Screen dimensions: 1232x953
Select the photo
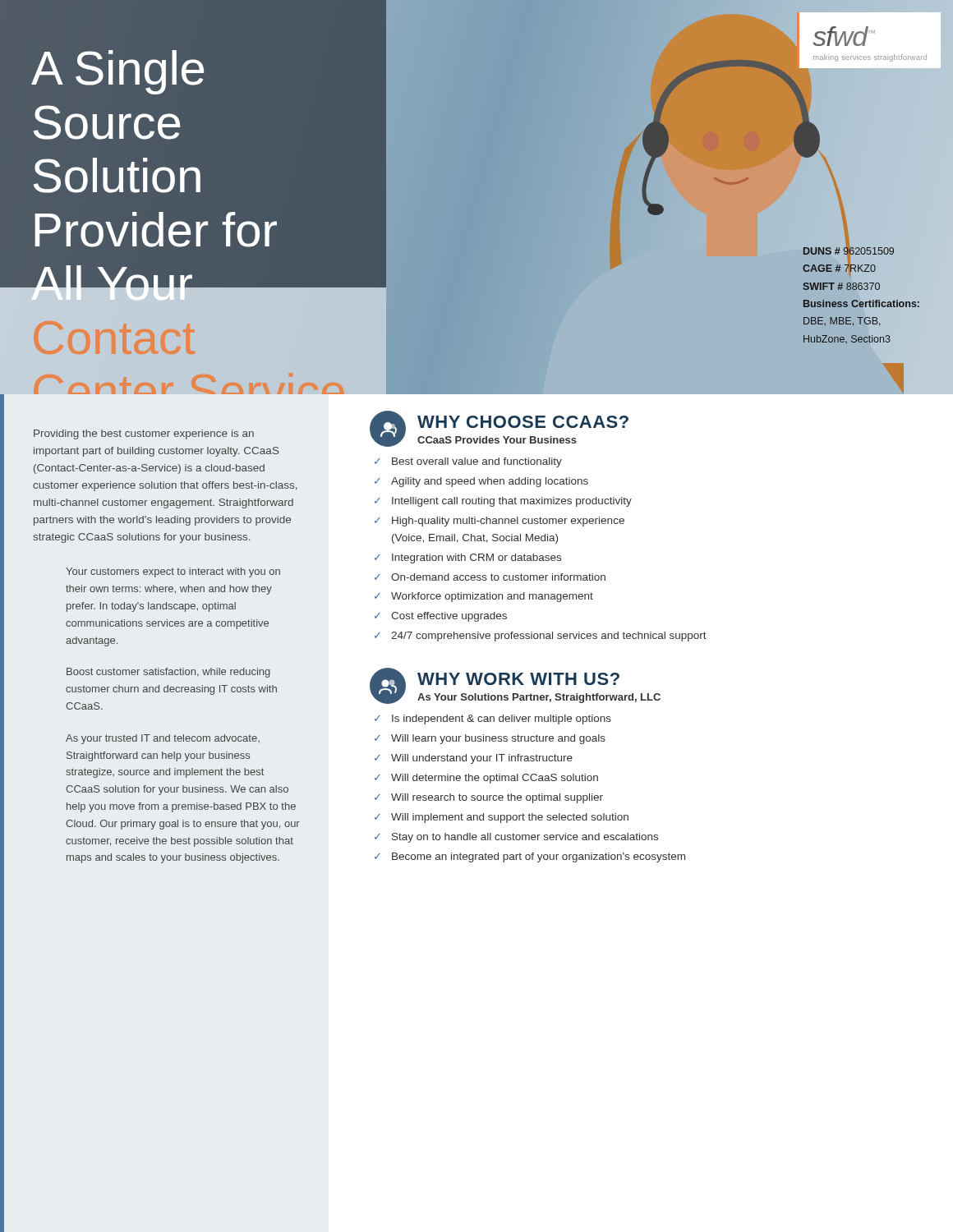(x=476, y=197)
